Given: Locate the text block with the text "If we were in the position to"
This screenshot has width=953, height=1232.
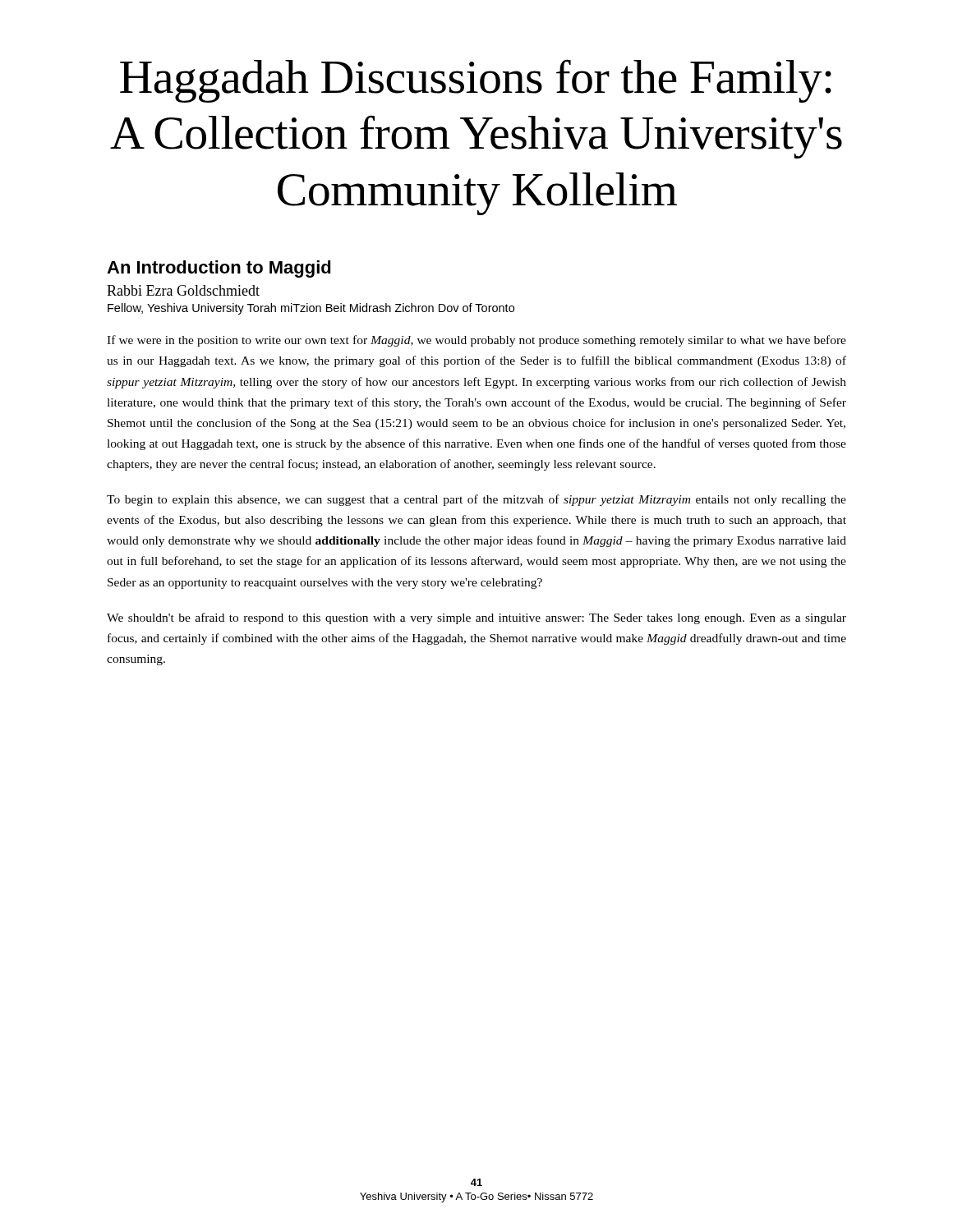Looking at the screenshot, I should (476, 402).
